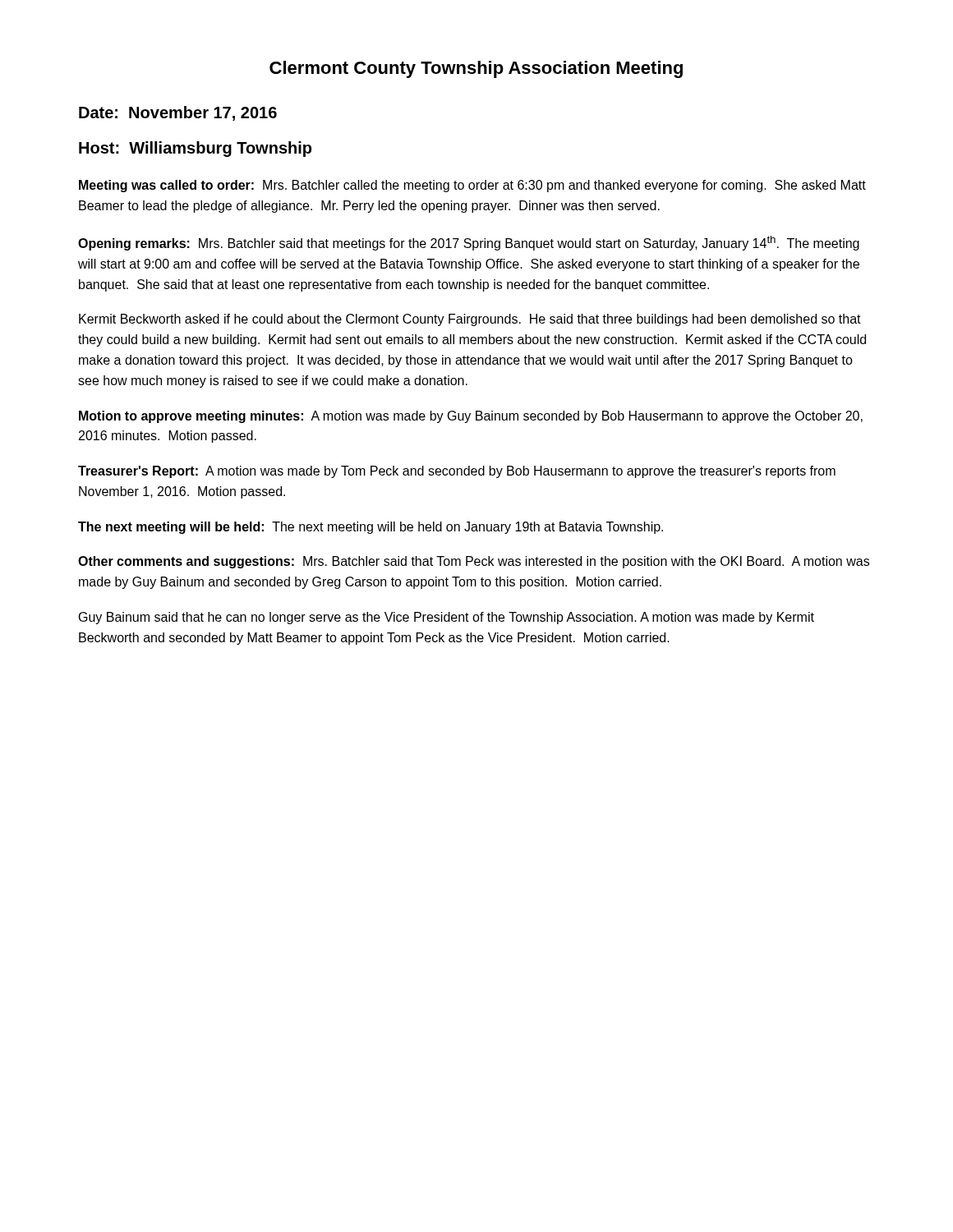Point to the text starting "The next meeting will be held: The"

point(371,527)
